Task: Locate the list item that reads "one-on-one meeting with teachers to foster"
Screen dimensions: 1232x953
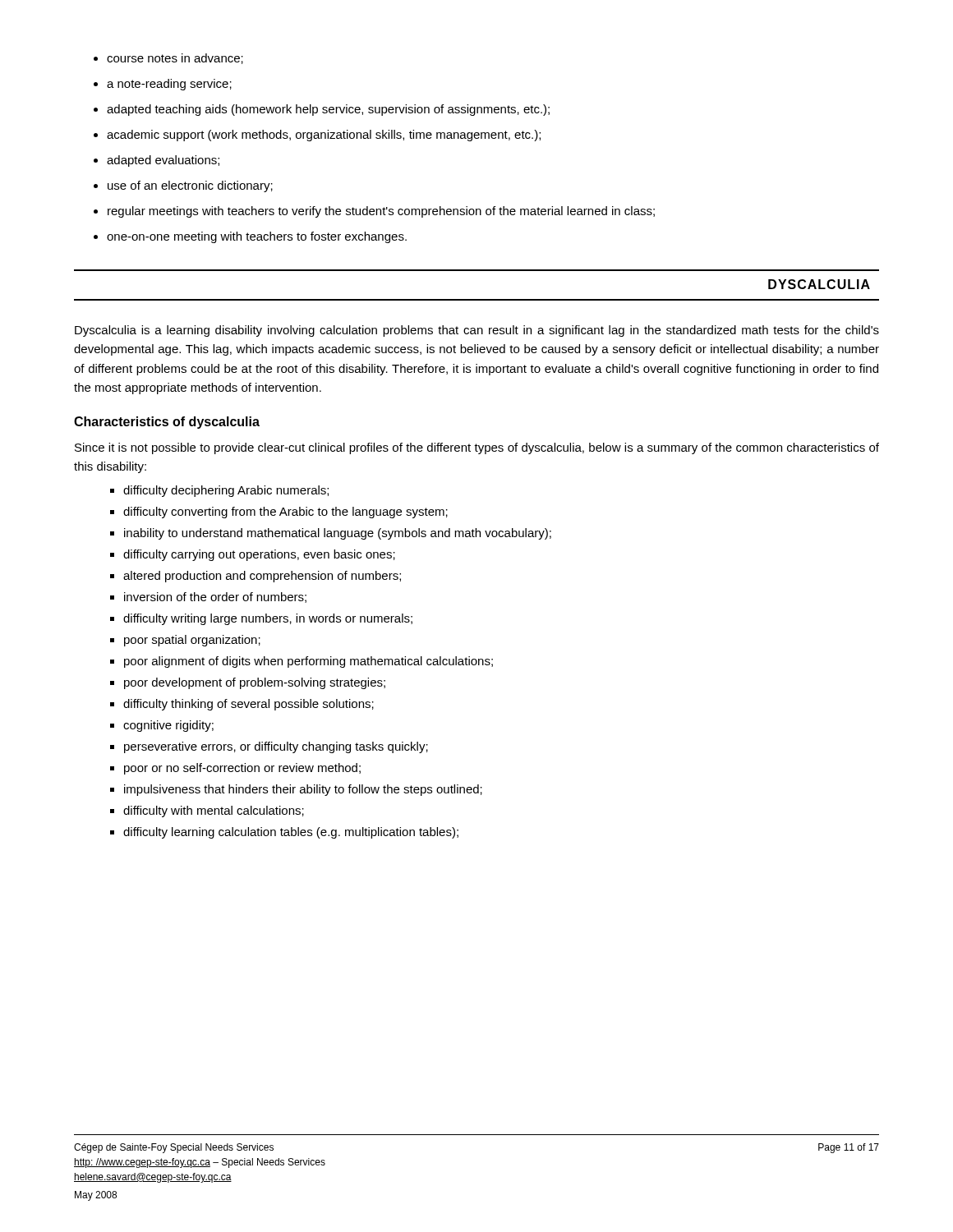Action: [257, 237]
